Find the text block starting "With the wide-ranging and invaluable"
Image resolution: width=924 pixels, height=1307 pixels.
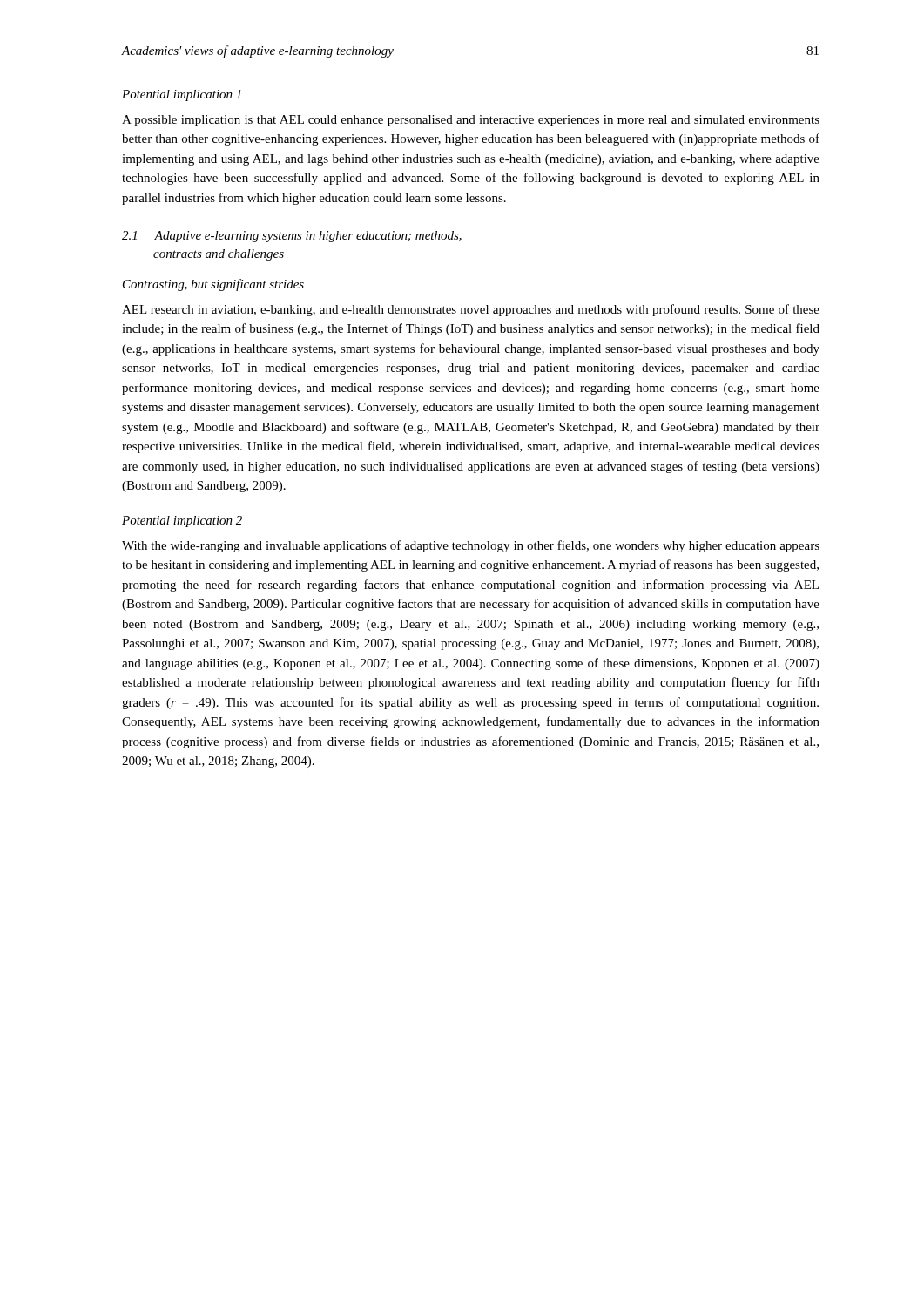click(471, 653)
